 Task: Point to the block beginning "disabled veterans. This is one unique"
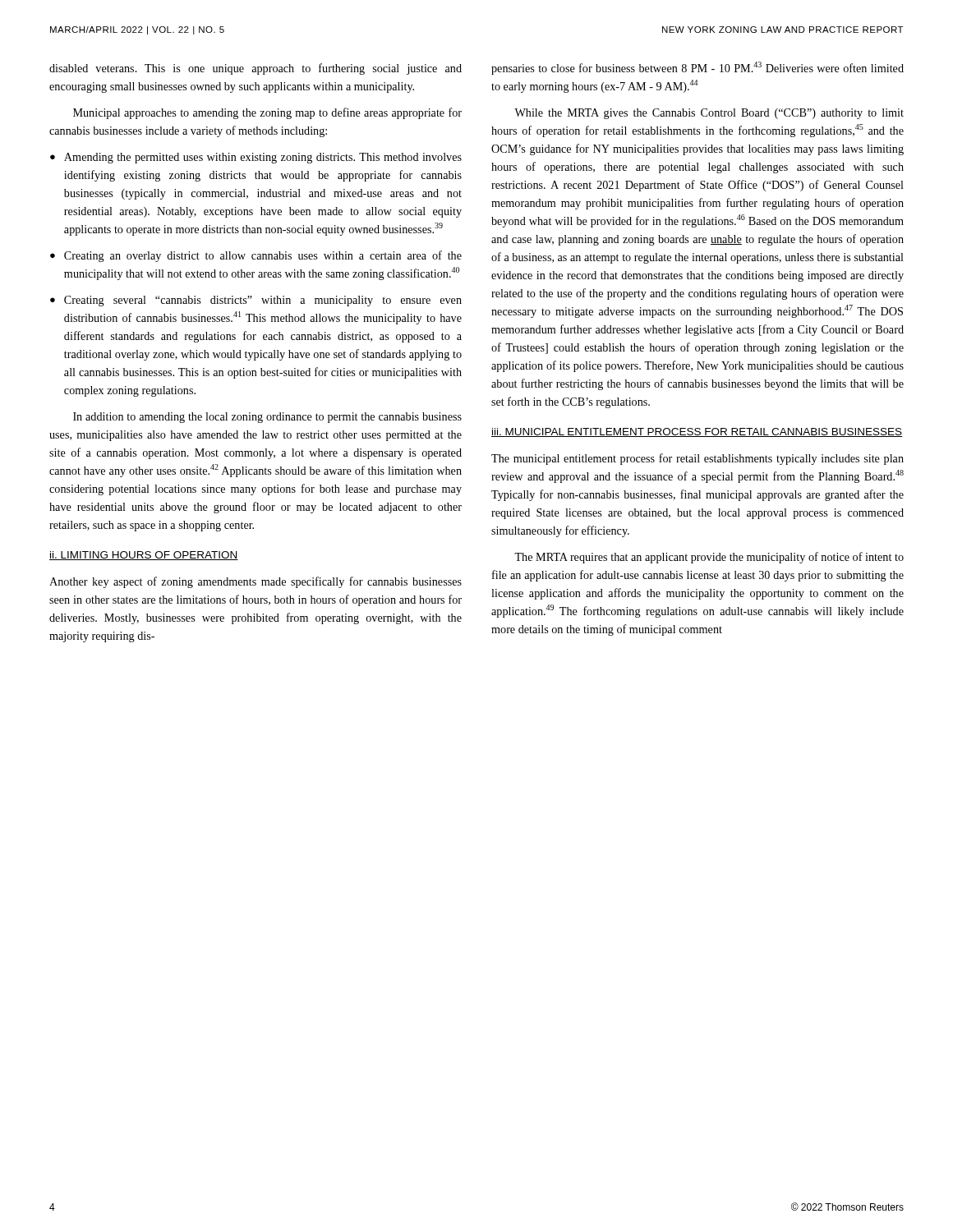coord(255,77)
